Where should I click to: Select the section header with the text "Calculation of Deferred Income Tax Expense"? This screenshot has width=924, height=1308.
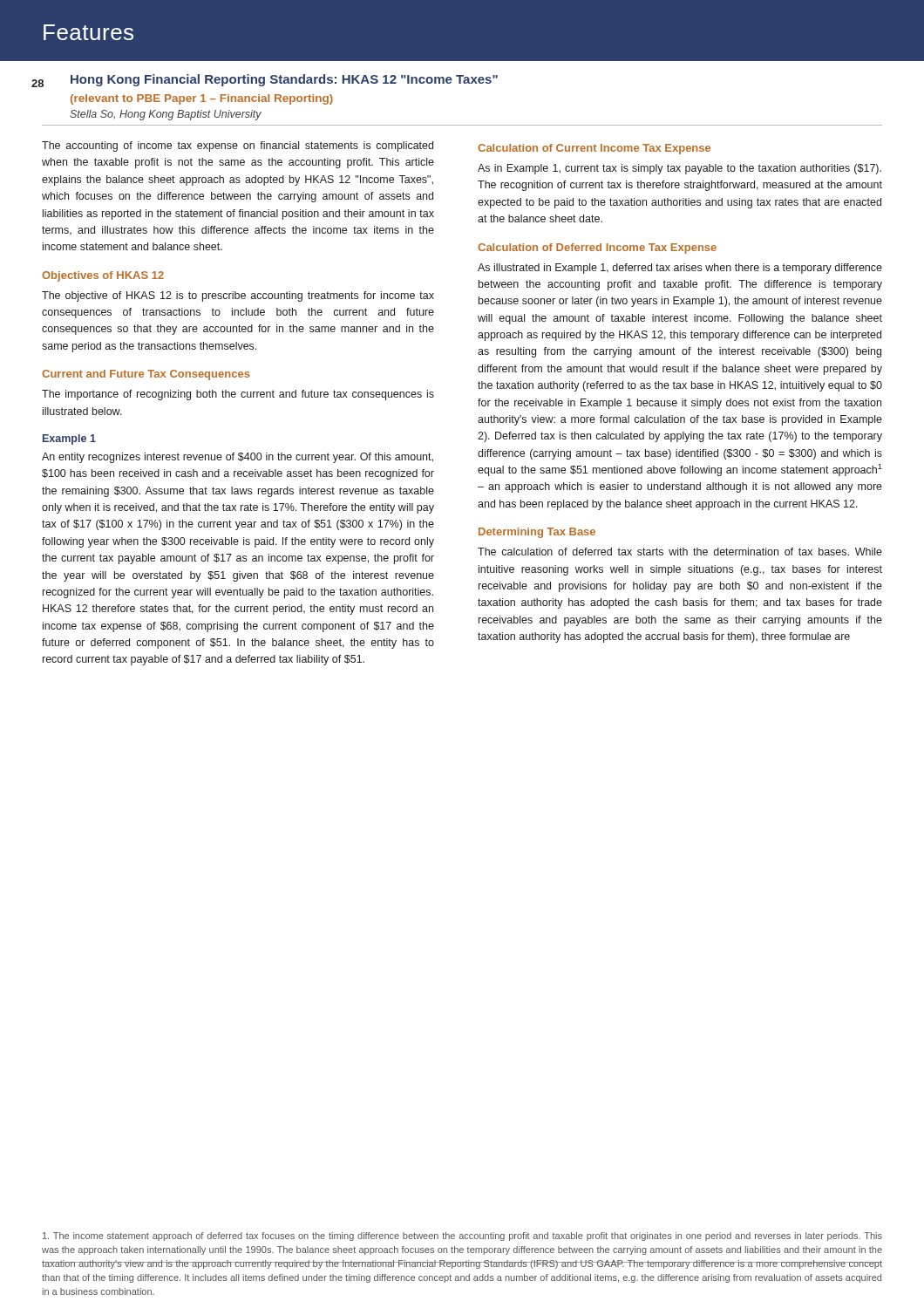tap(597, 247)
